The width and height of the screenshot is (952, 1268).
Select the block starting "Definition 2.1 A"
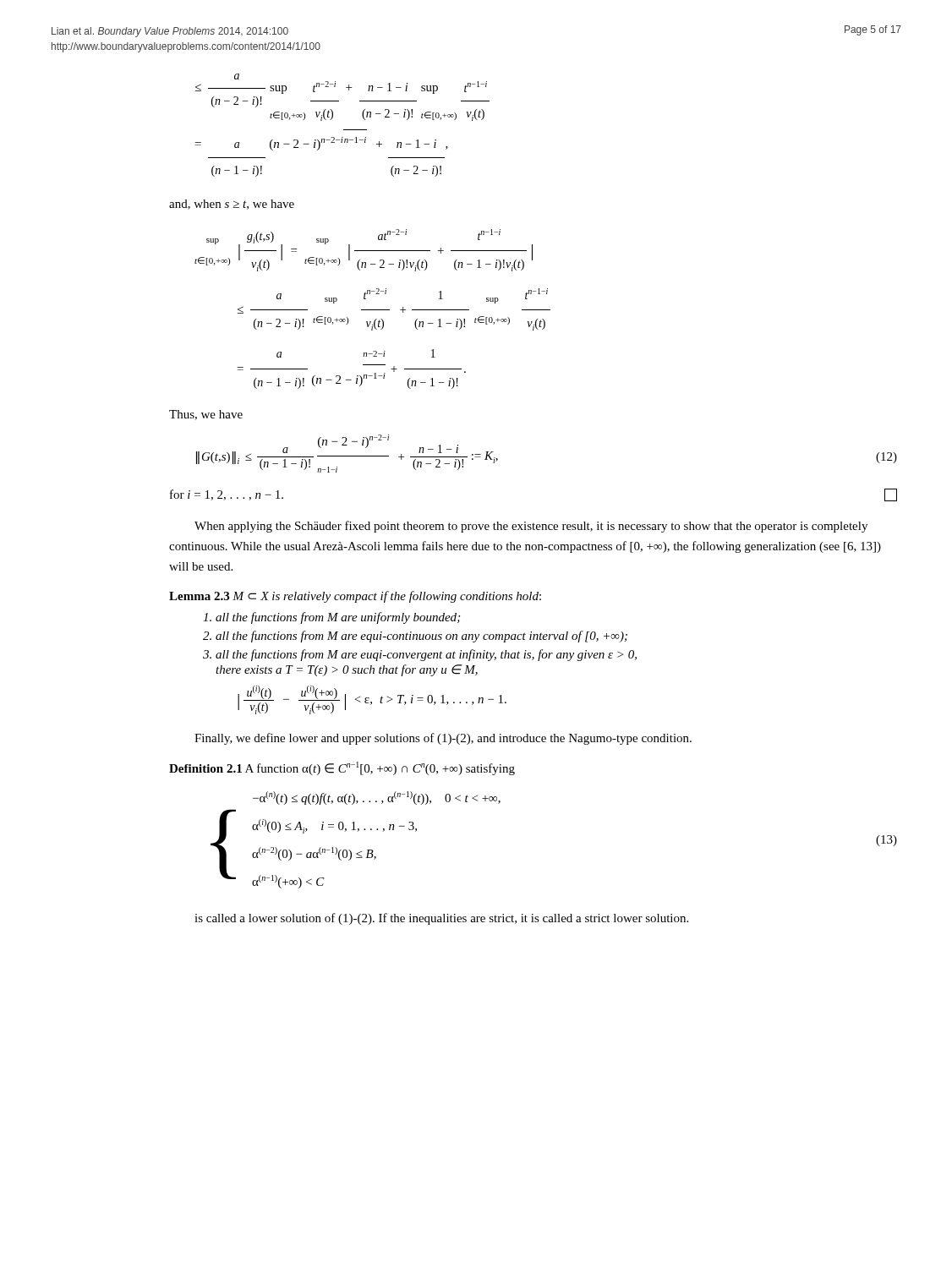(x=342, y=767)
